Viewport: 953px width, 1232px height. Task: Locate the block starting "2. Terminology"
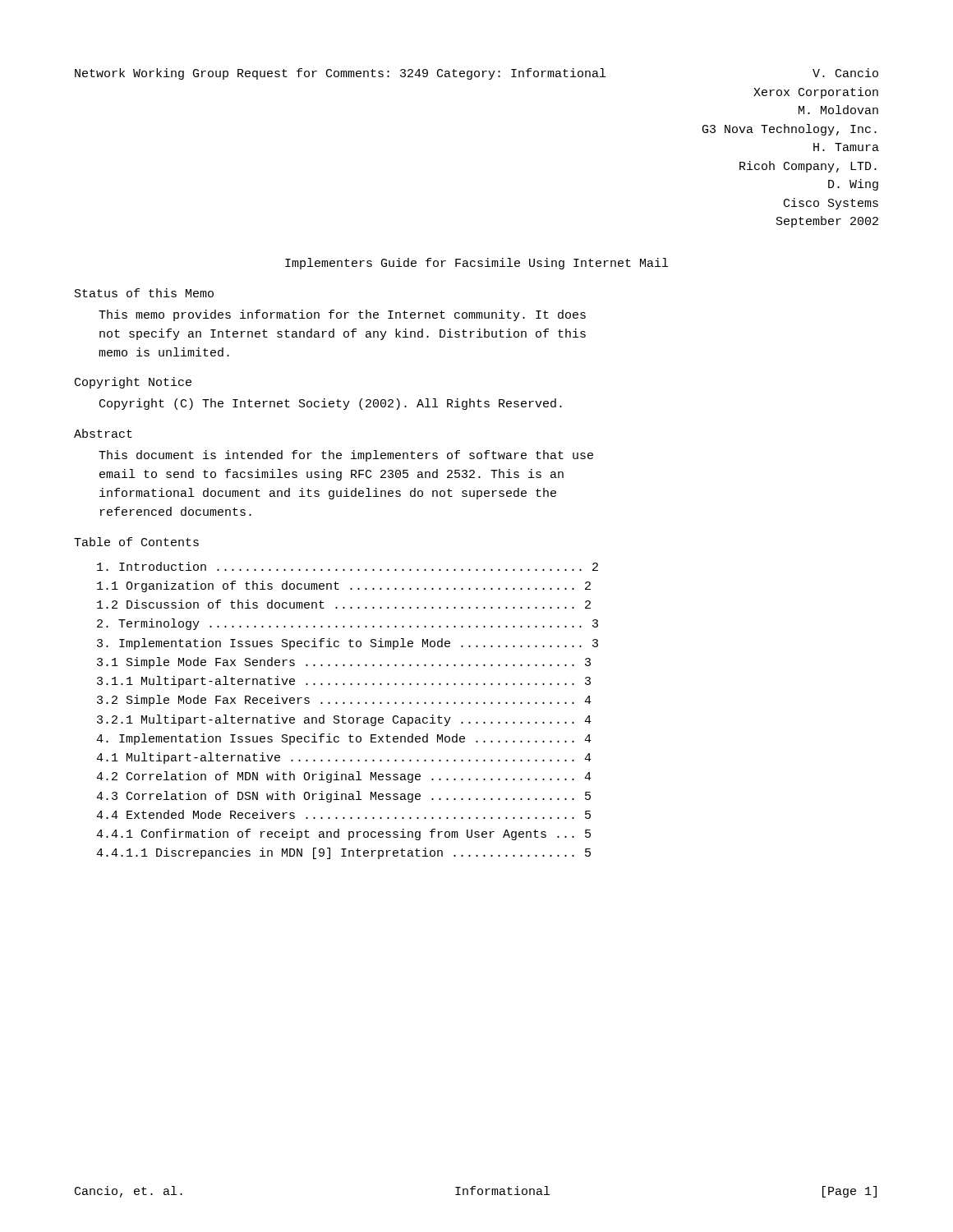coord(336,625)
